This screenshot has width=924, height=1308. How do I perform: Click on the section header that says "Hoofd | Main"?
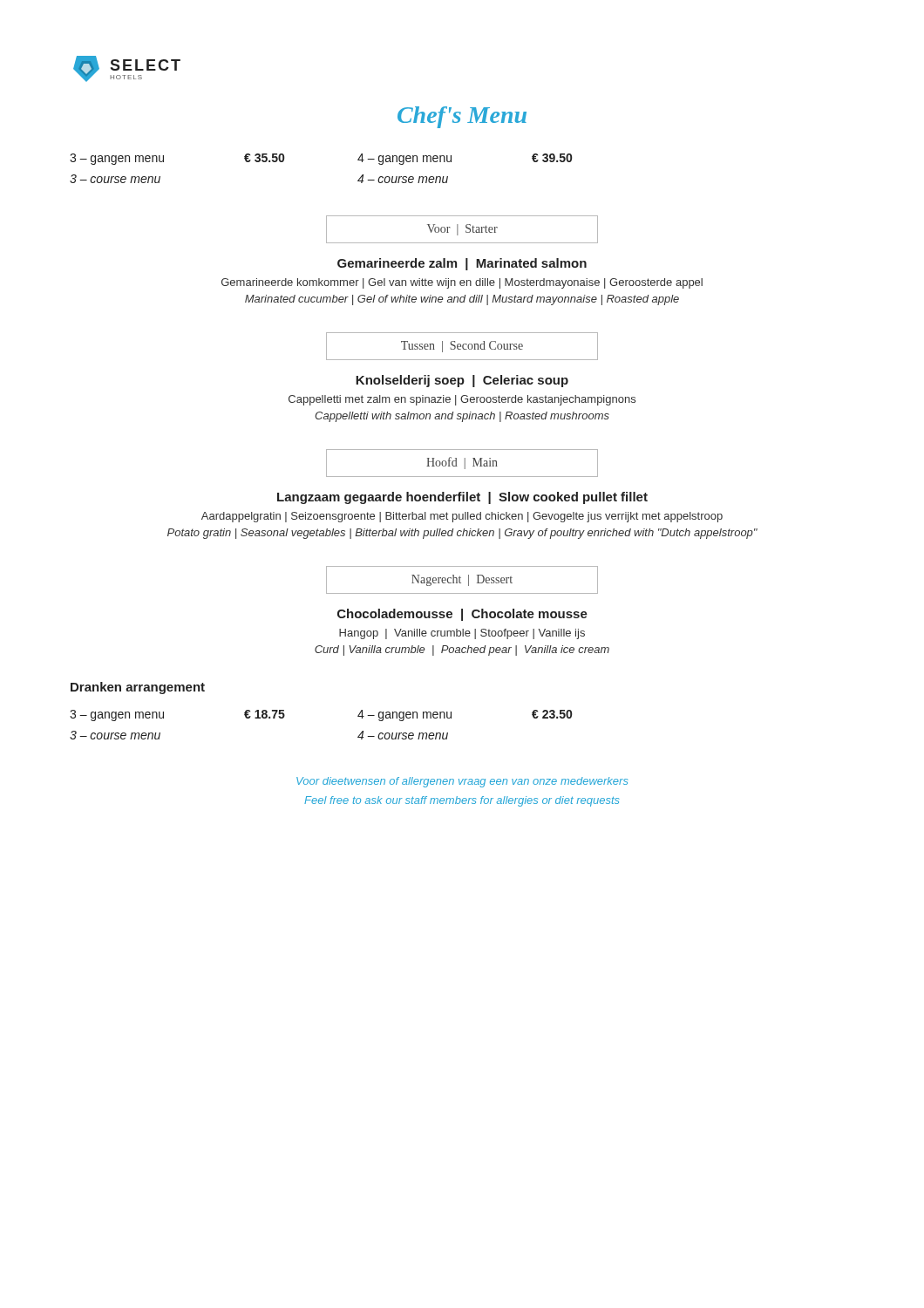click(x=462, y=462)
